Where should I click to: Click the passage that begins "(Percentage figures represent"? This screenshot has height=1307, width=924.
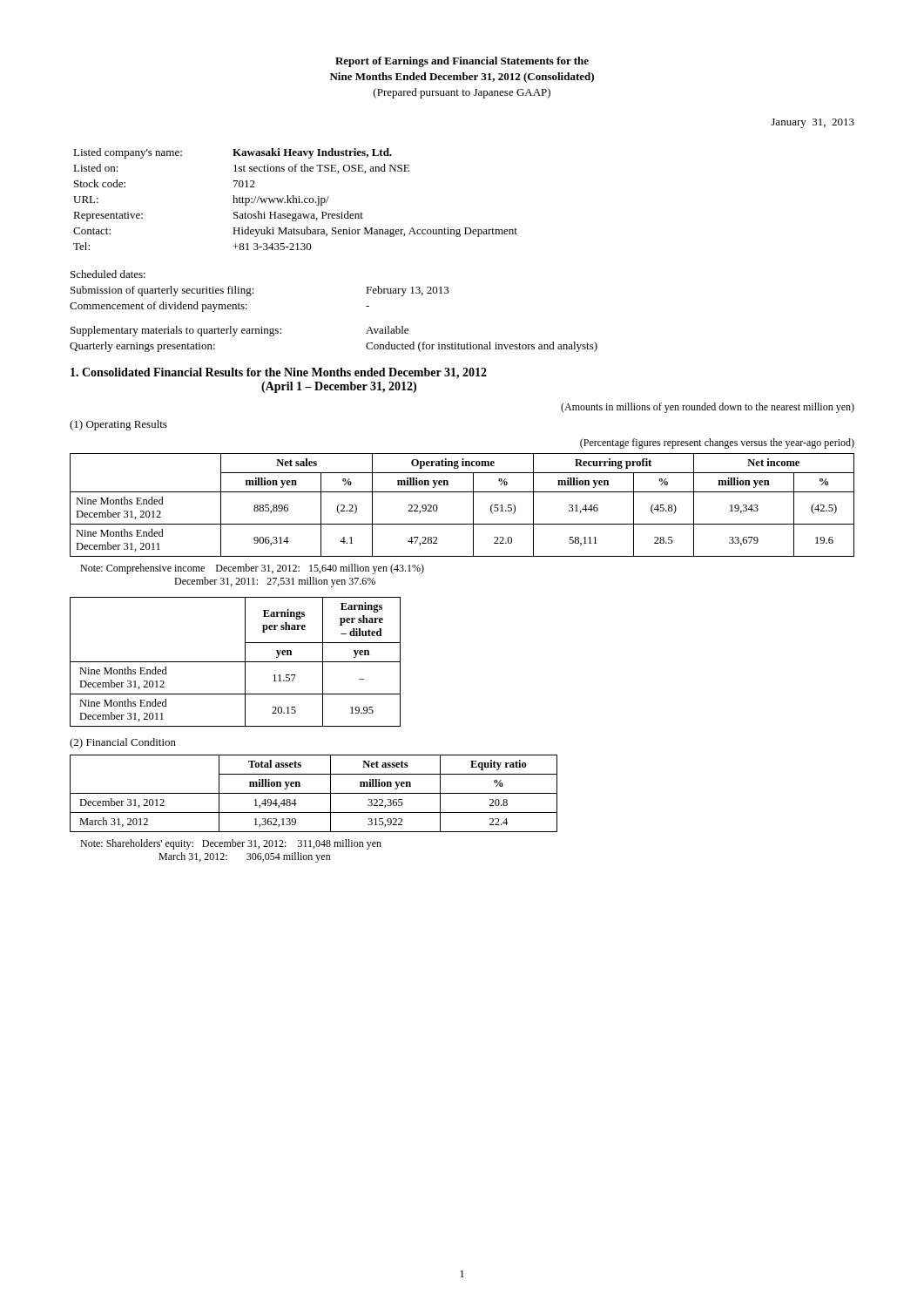[x=717, y=443]
